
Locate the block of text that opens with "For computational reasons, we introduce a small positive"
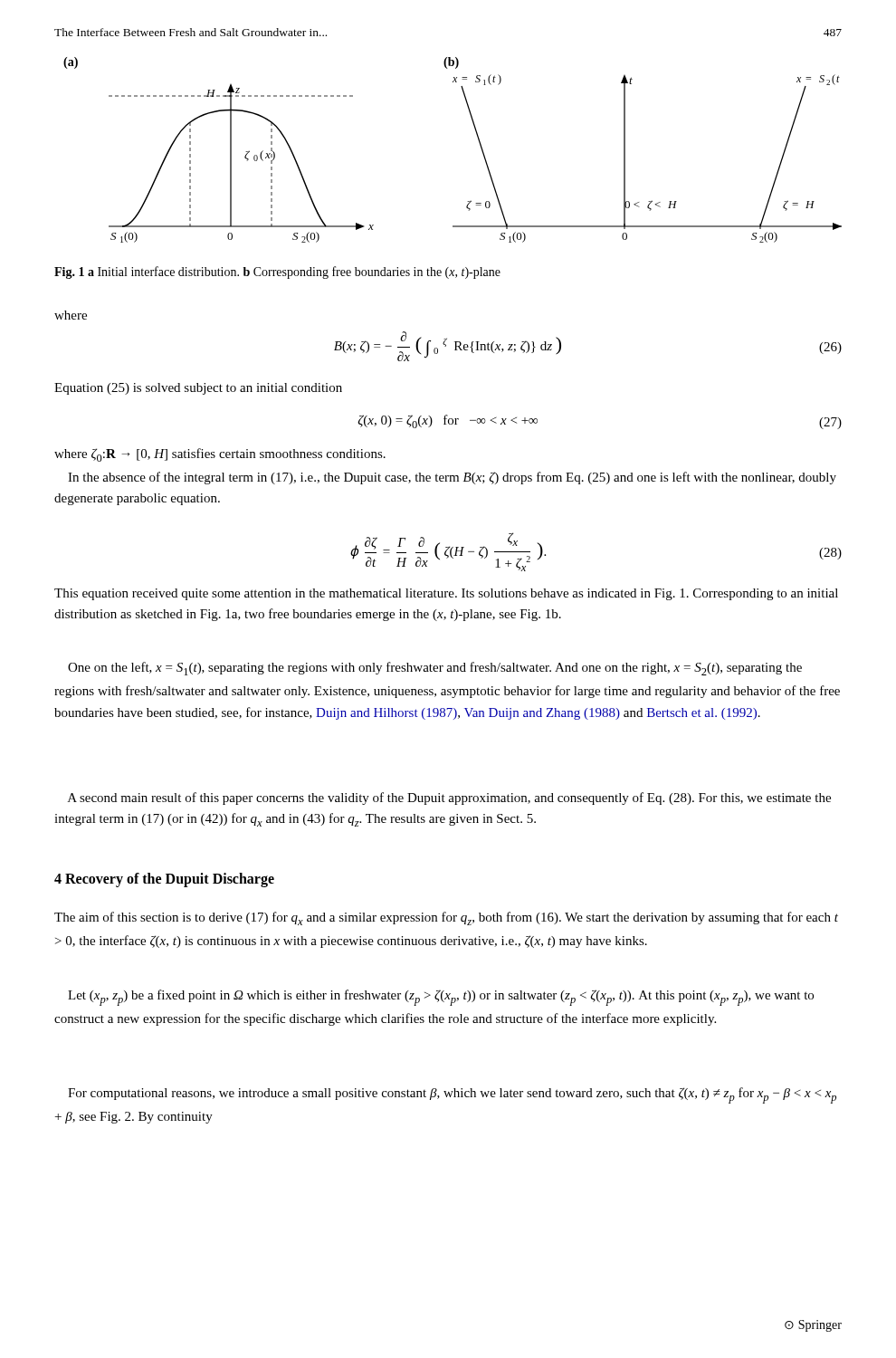pos(446,1105)
